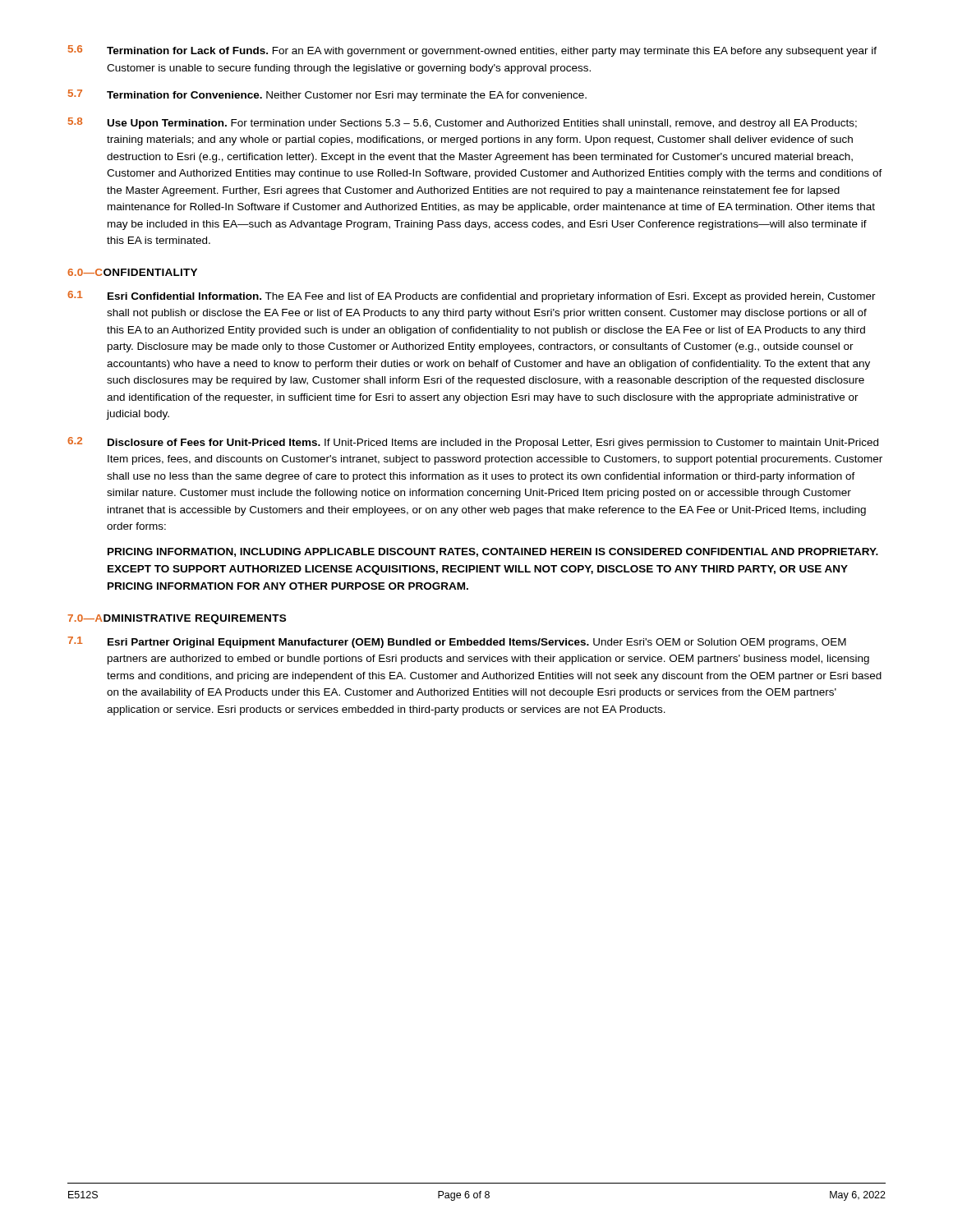Image resolution: width=953 pixels, height=1232 pixels.
Task: Locate the list item containing "5.7 Termination for Convenience. Neither Customer"
Action: pos(476,96)
